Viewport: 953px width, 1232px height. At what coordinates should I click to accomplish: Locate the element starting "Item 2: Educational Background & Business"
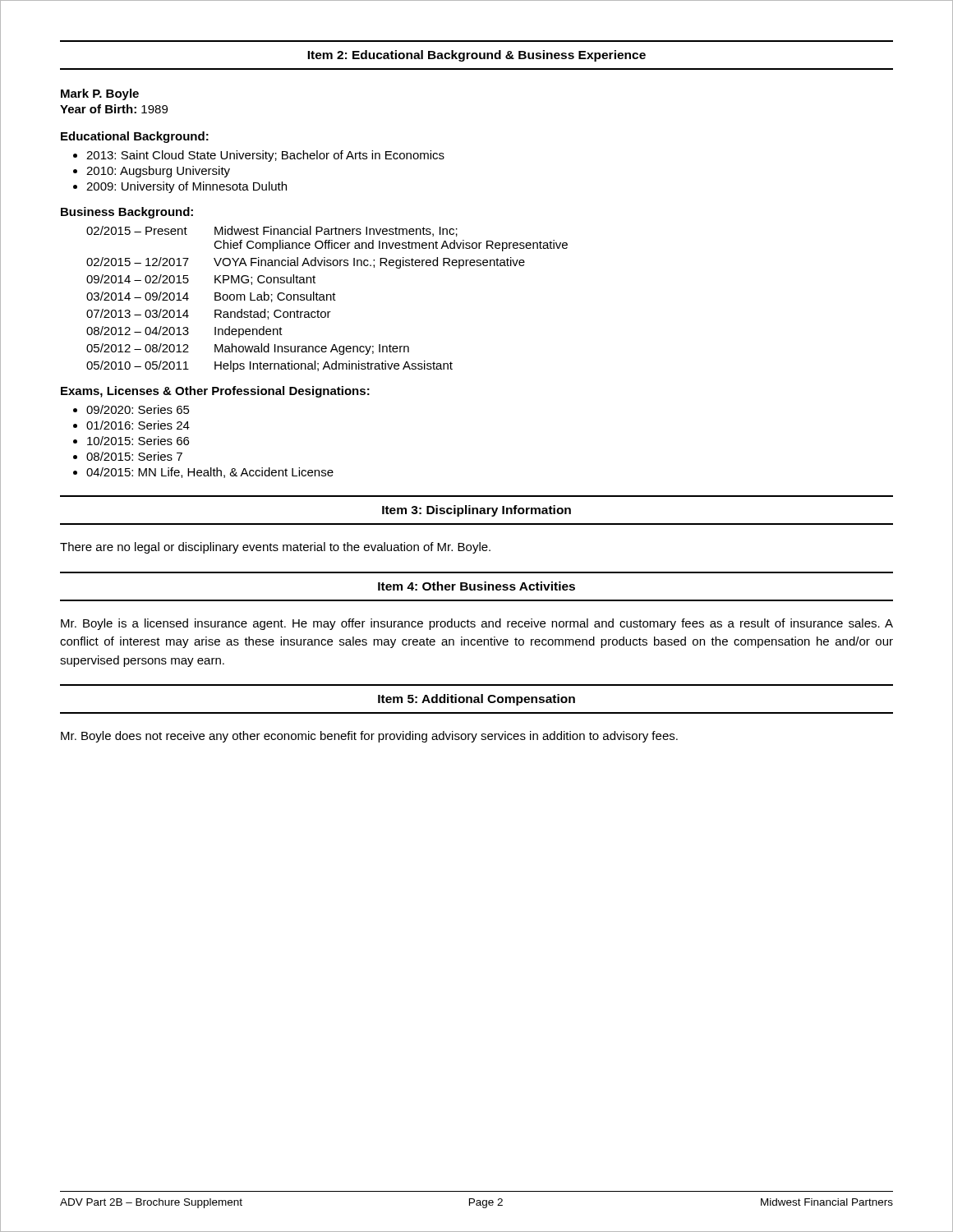tap(476, 55)
